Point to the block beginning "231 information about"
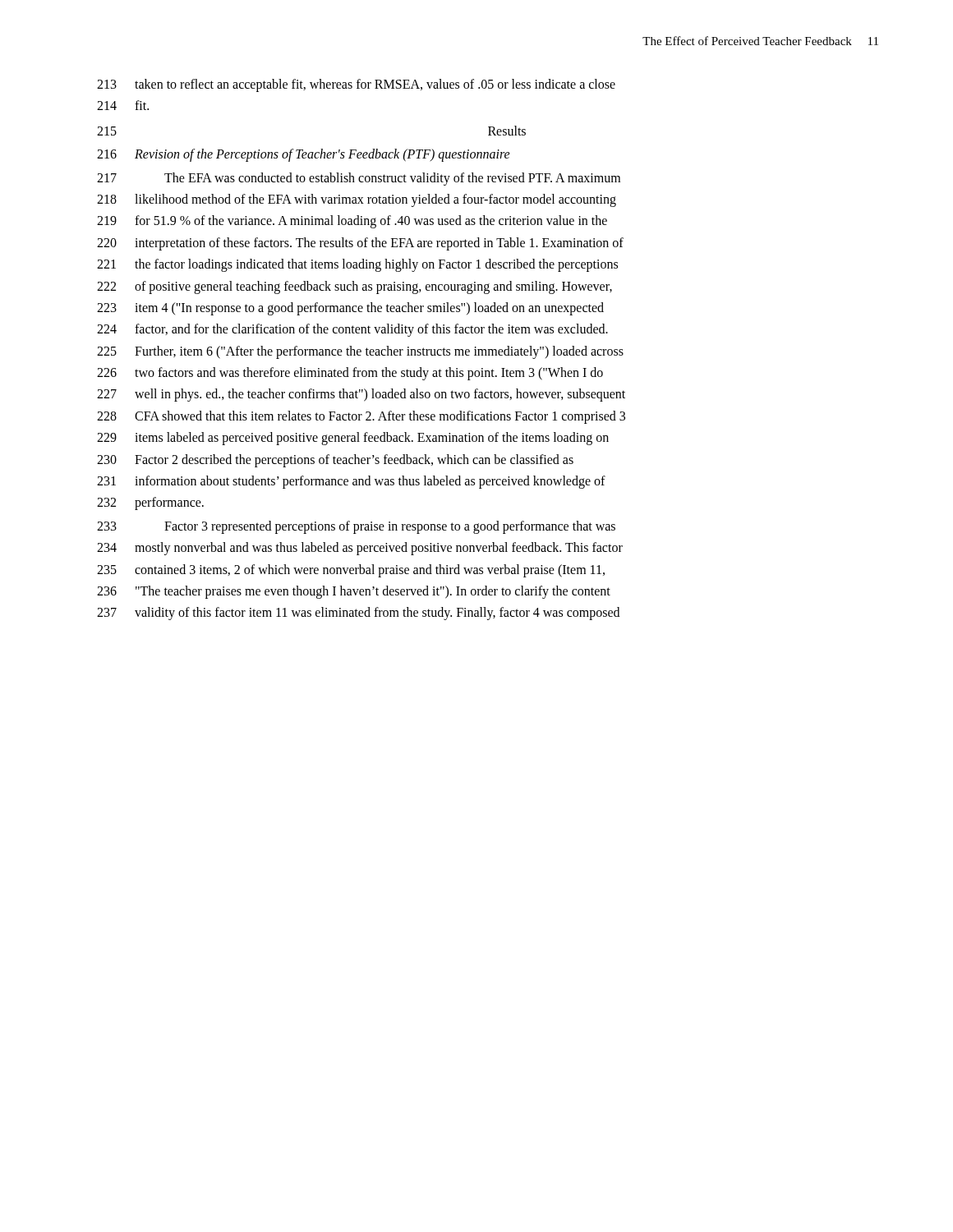This screenshot has width=953, height=1232. (476, 481)
